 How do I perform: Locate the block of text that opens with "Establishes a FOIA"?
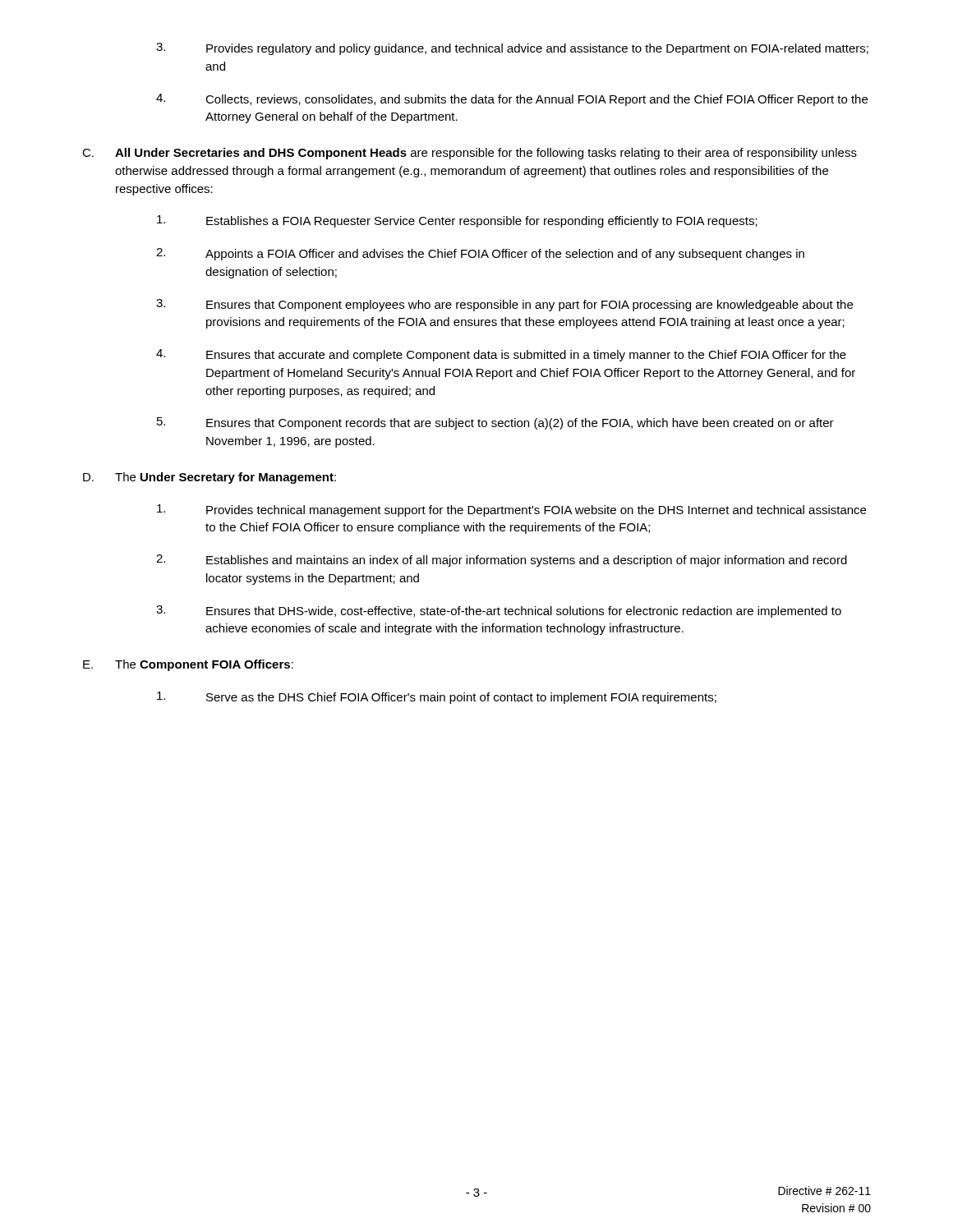(513, 221)
